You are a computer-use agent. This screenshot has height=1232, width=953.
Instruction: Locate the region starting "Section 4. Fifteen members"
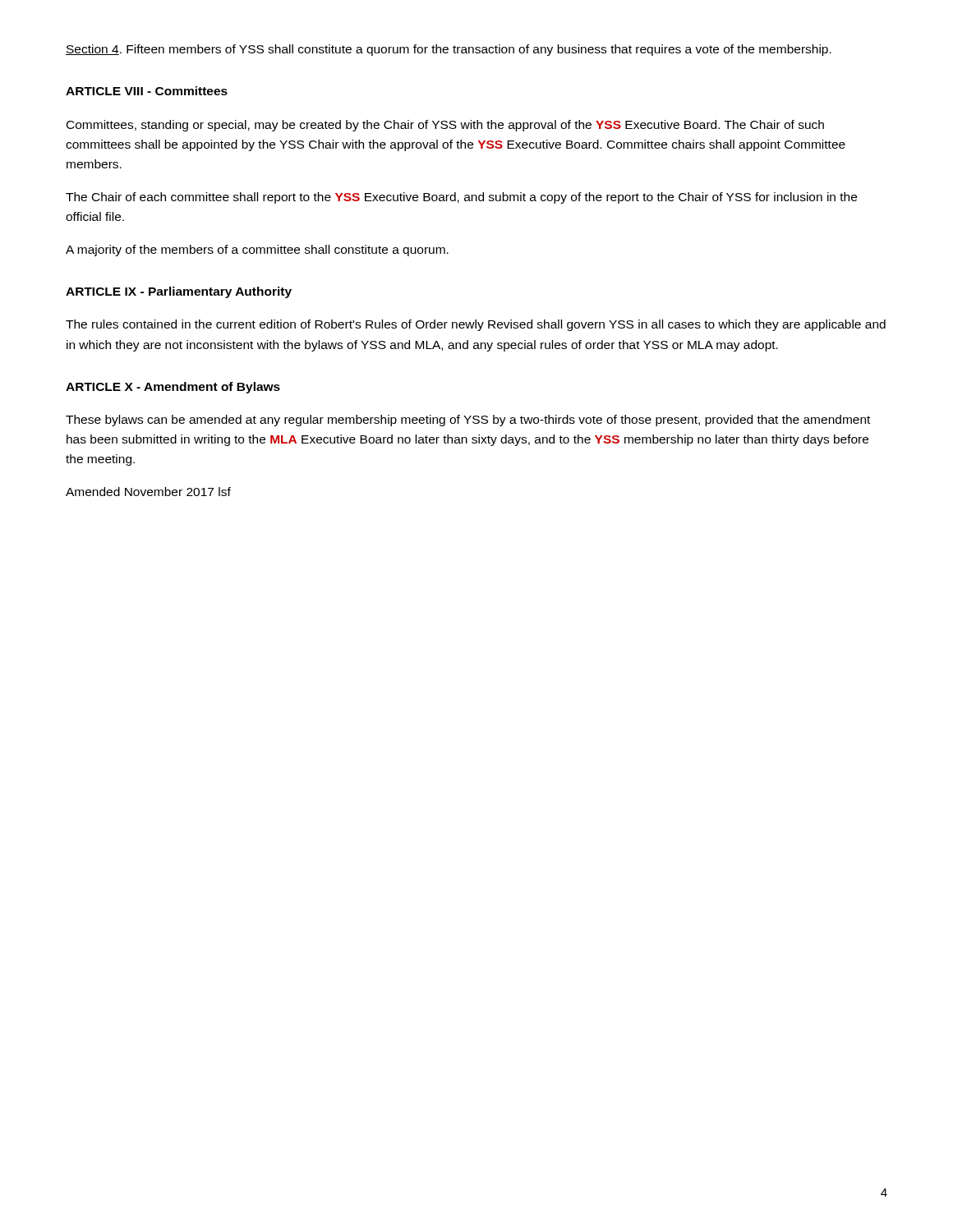(449, 49)
